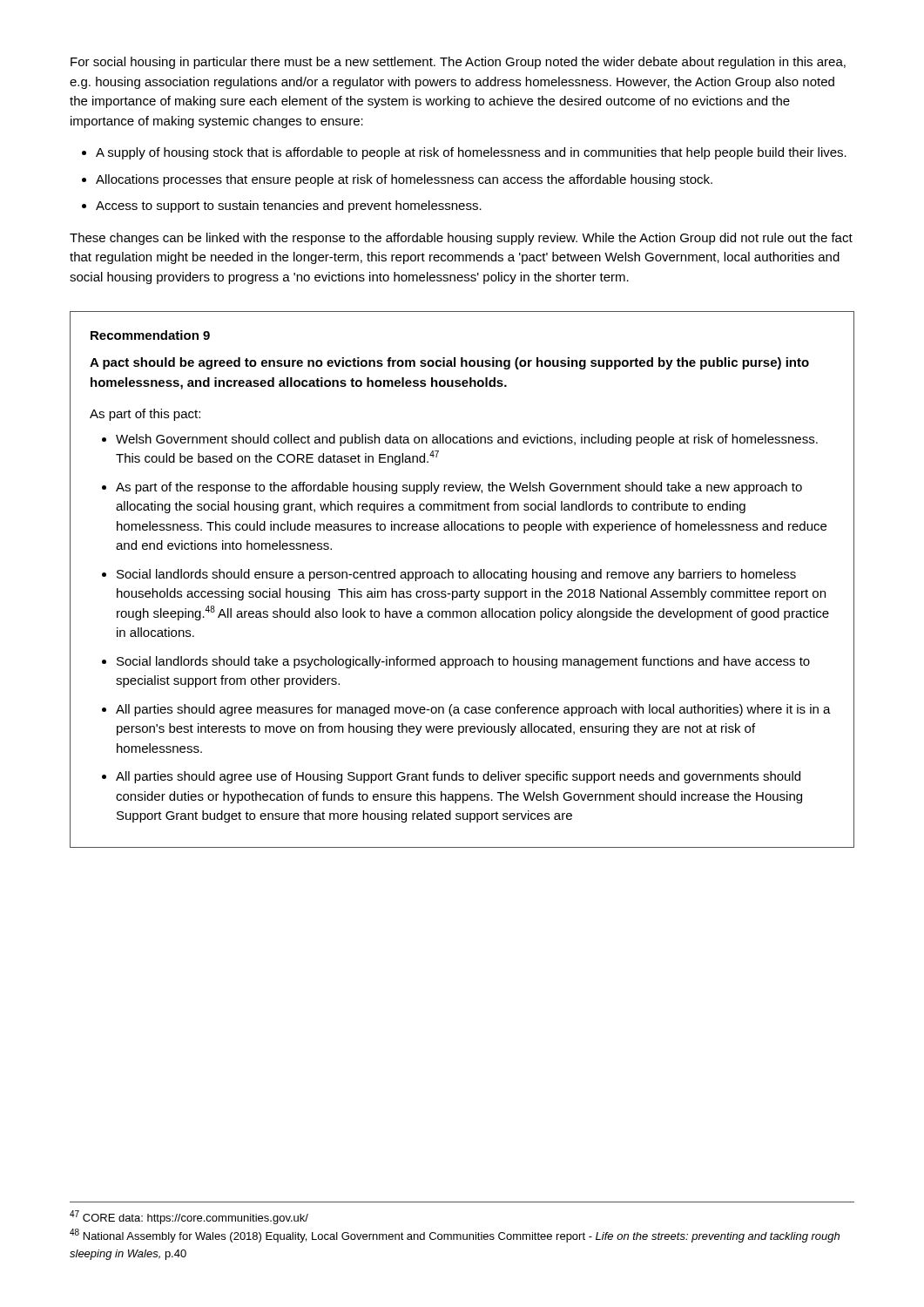This screenshot has height=1307, width=924.
Task: Navigate to the text block starting "Social landlords should ensure"
Action: point(473,603)
